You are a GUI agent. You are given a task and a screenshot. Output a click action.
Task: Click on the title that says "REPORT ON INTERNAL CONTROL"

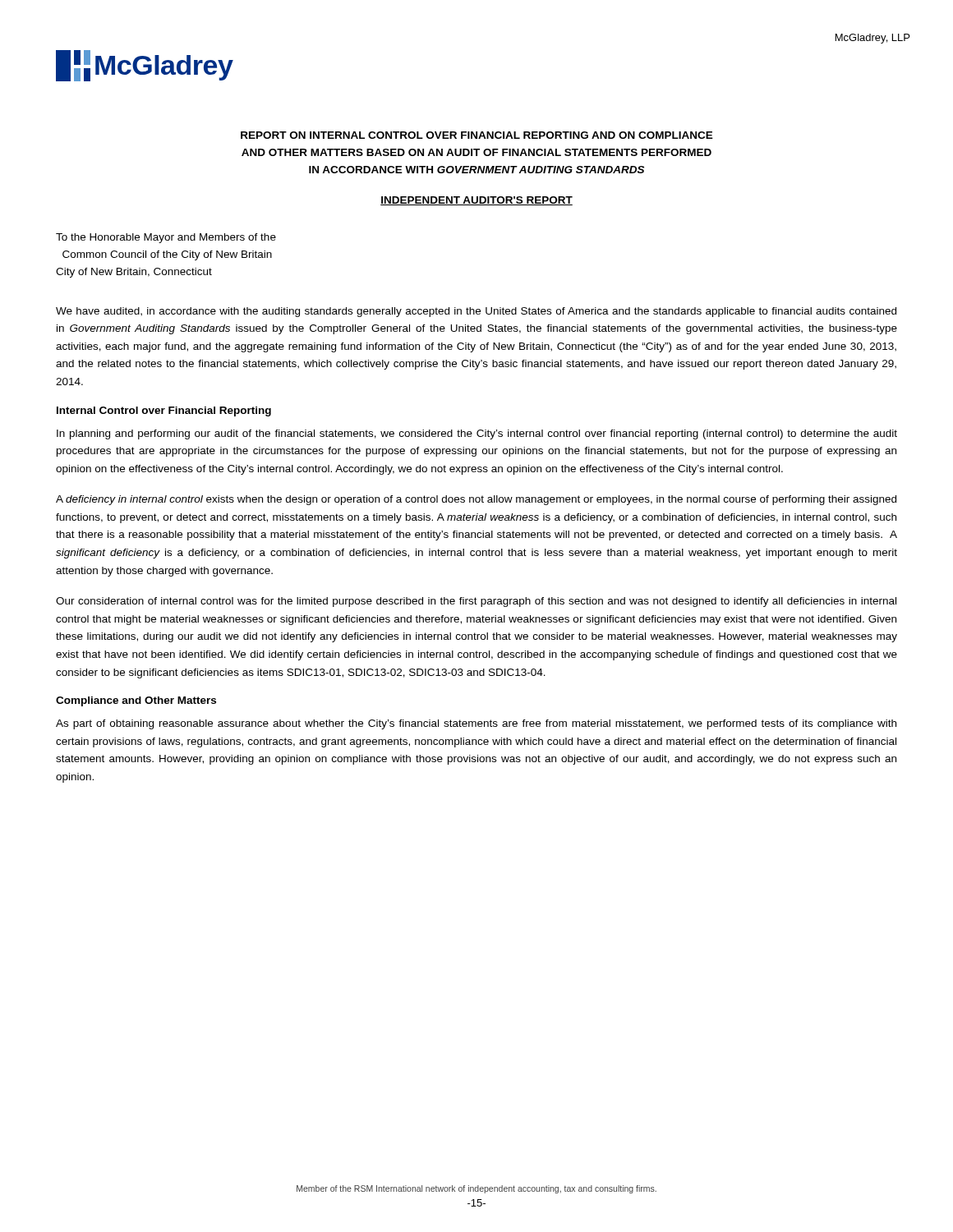coord(476,152)
